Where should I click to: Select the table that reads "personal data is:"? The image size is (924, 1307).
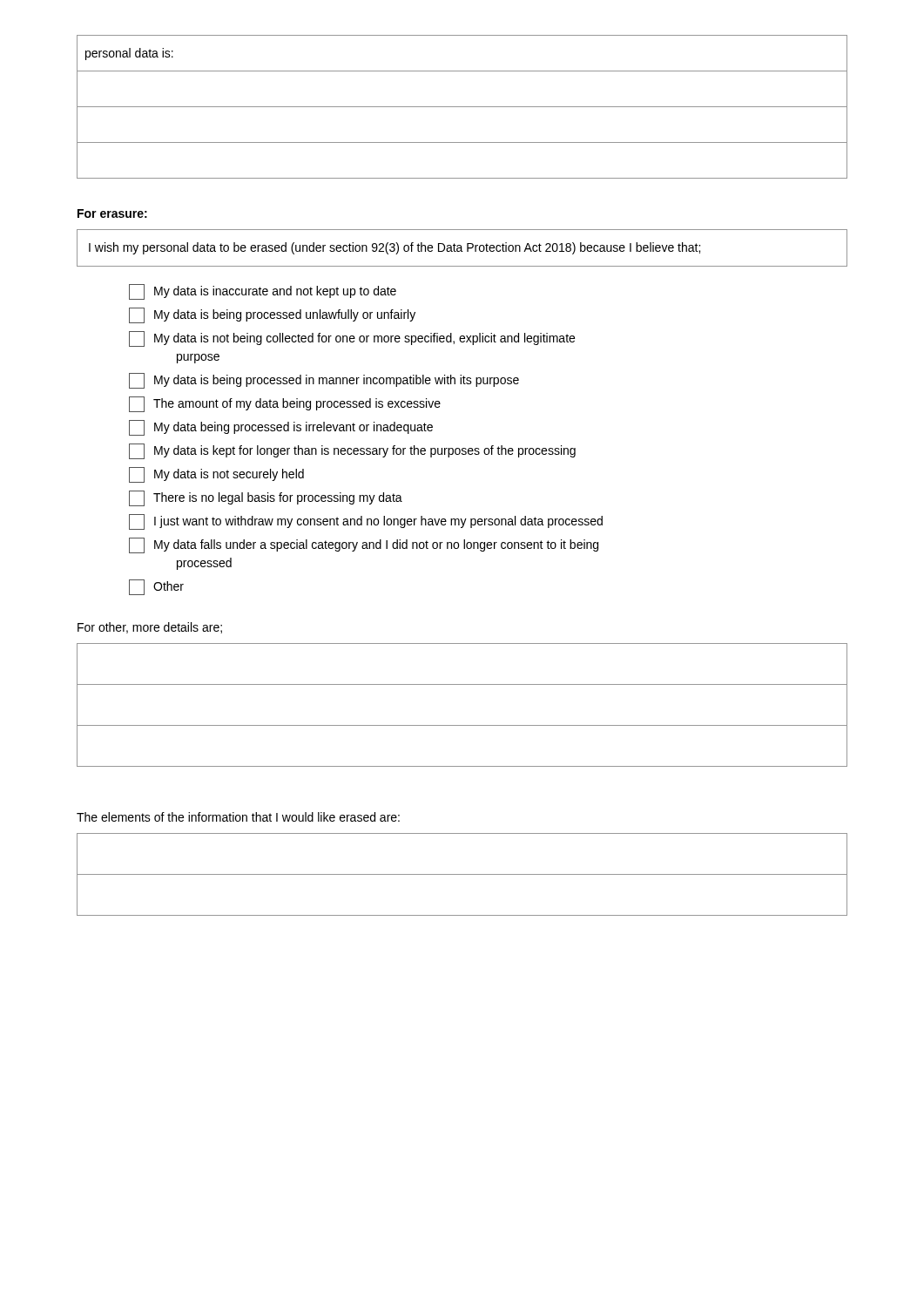pos(462,107)
